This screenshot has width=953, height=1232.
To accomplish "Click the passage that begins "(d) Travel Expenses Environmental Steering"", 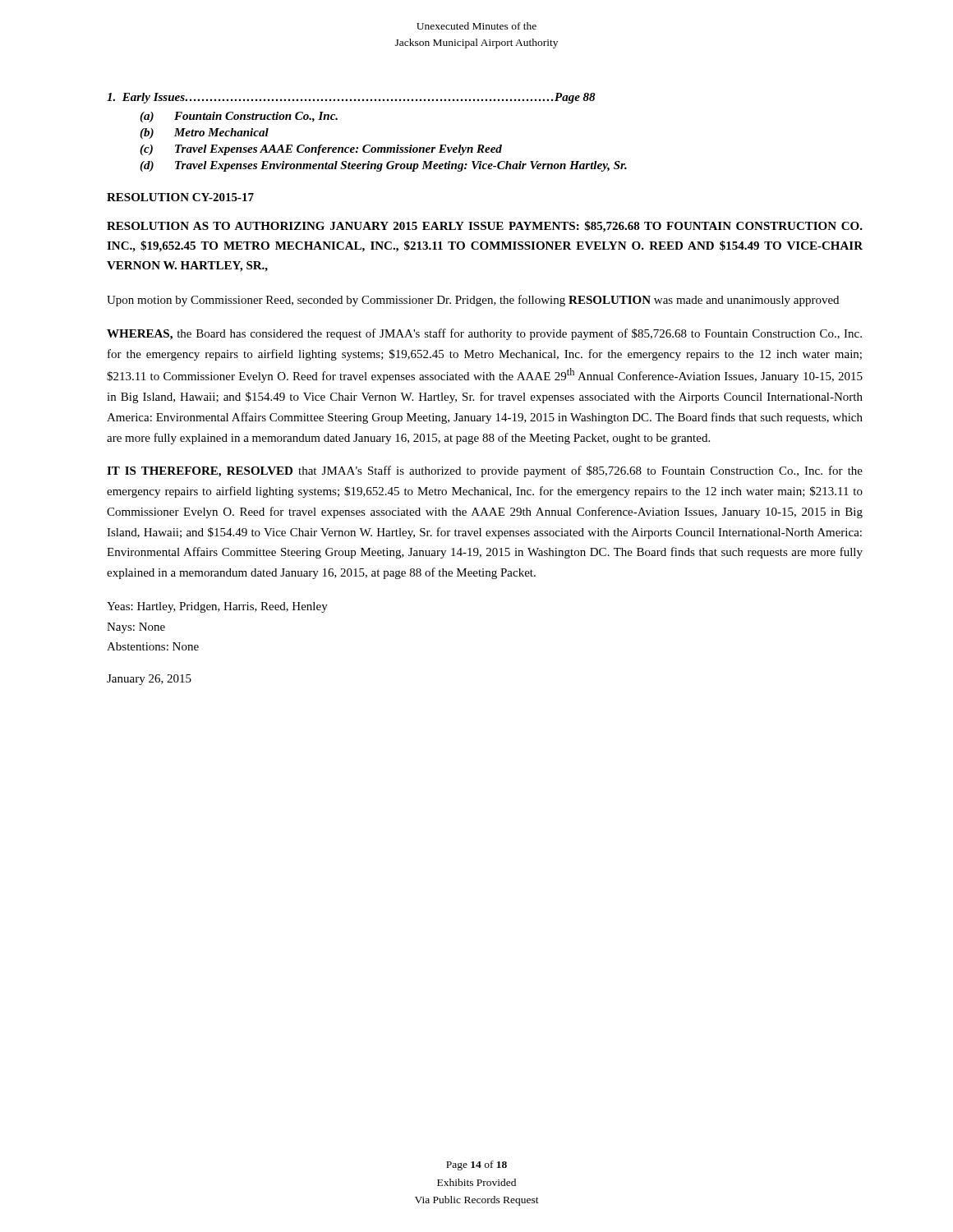I will pos(384,166).
